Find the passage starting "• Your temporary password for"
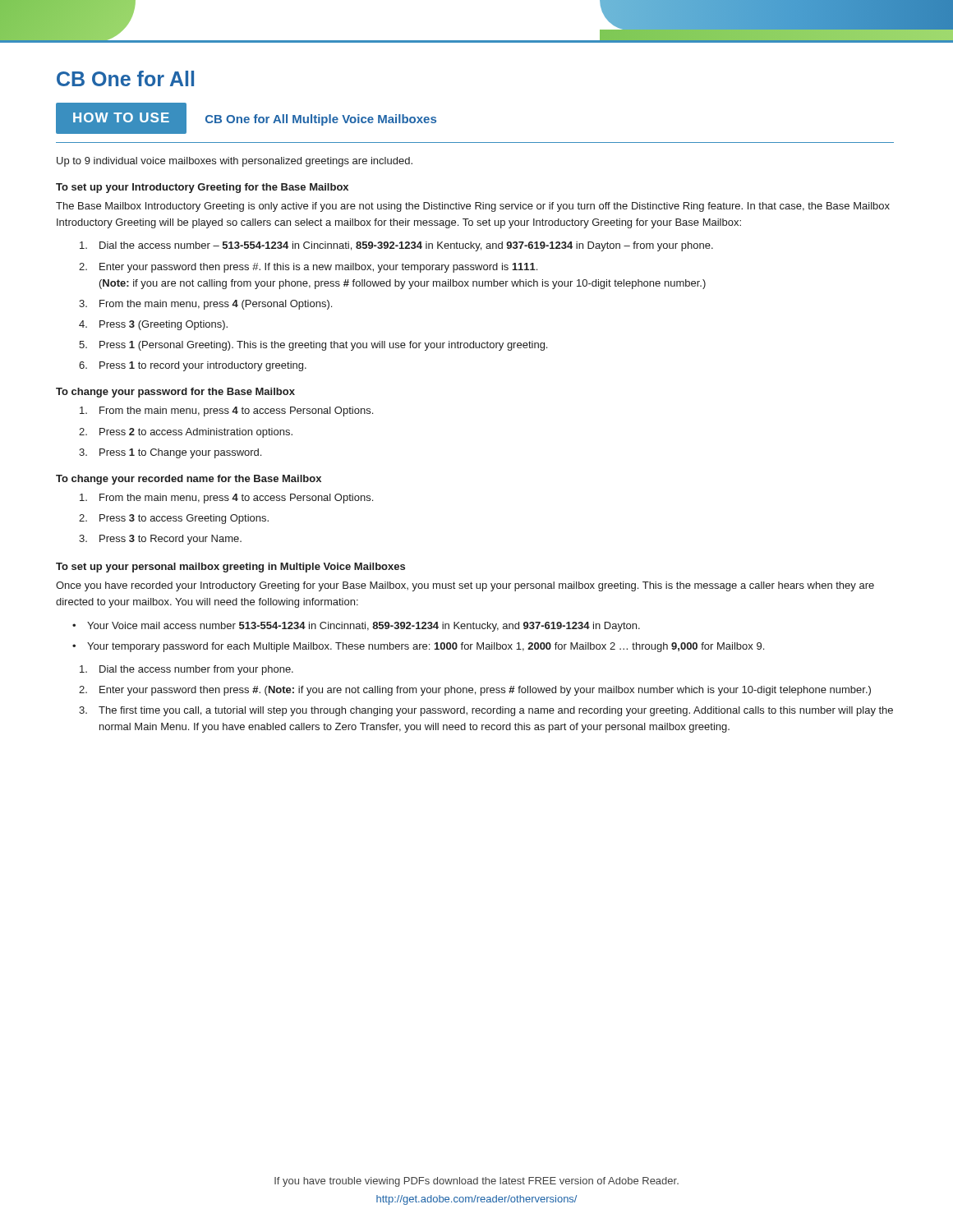Screen dimensions: 1232x953 coord(483,646)
